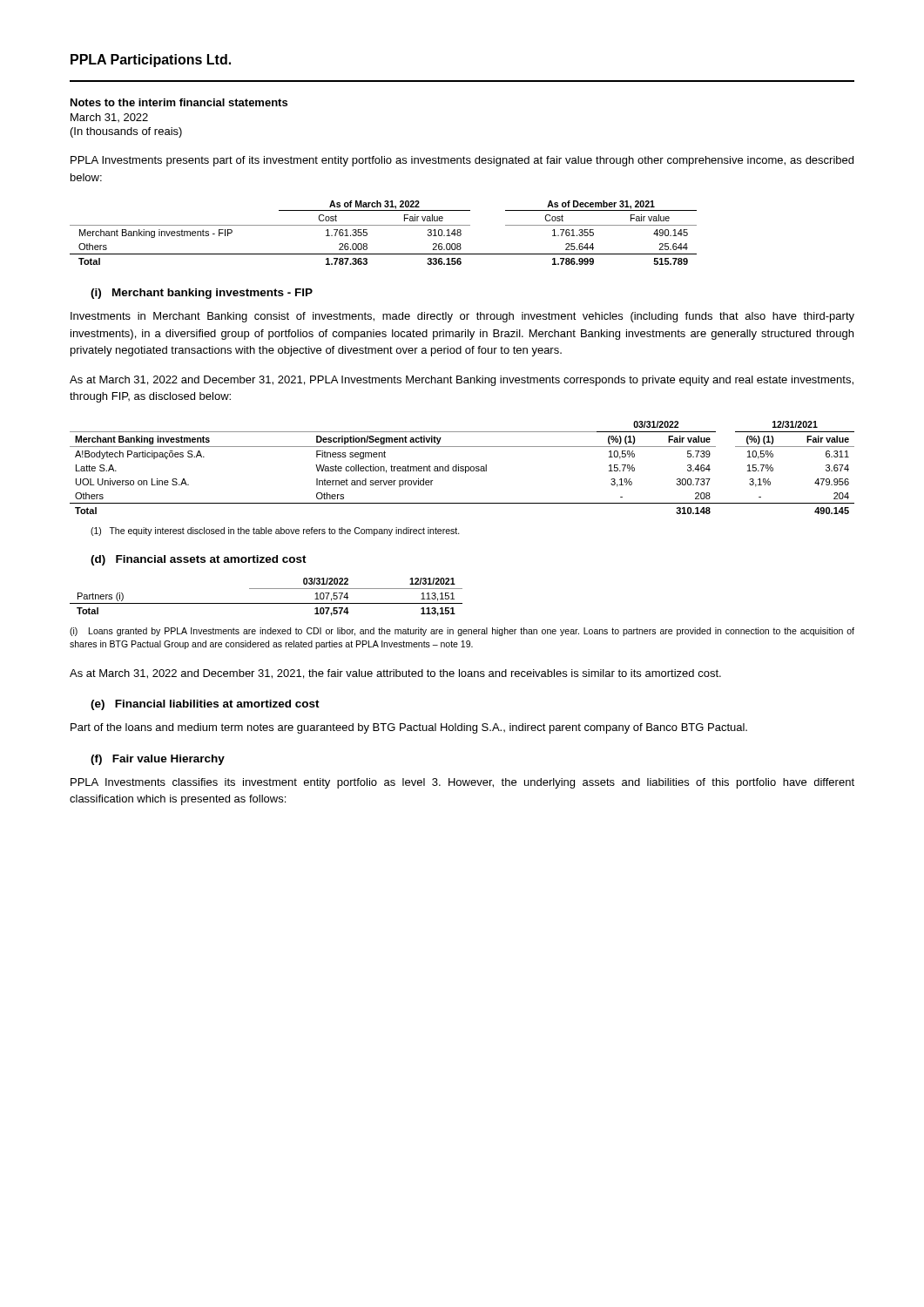Point to the block beginning "Investments in Merchant Banking consist of"

[462, 333]
